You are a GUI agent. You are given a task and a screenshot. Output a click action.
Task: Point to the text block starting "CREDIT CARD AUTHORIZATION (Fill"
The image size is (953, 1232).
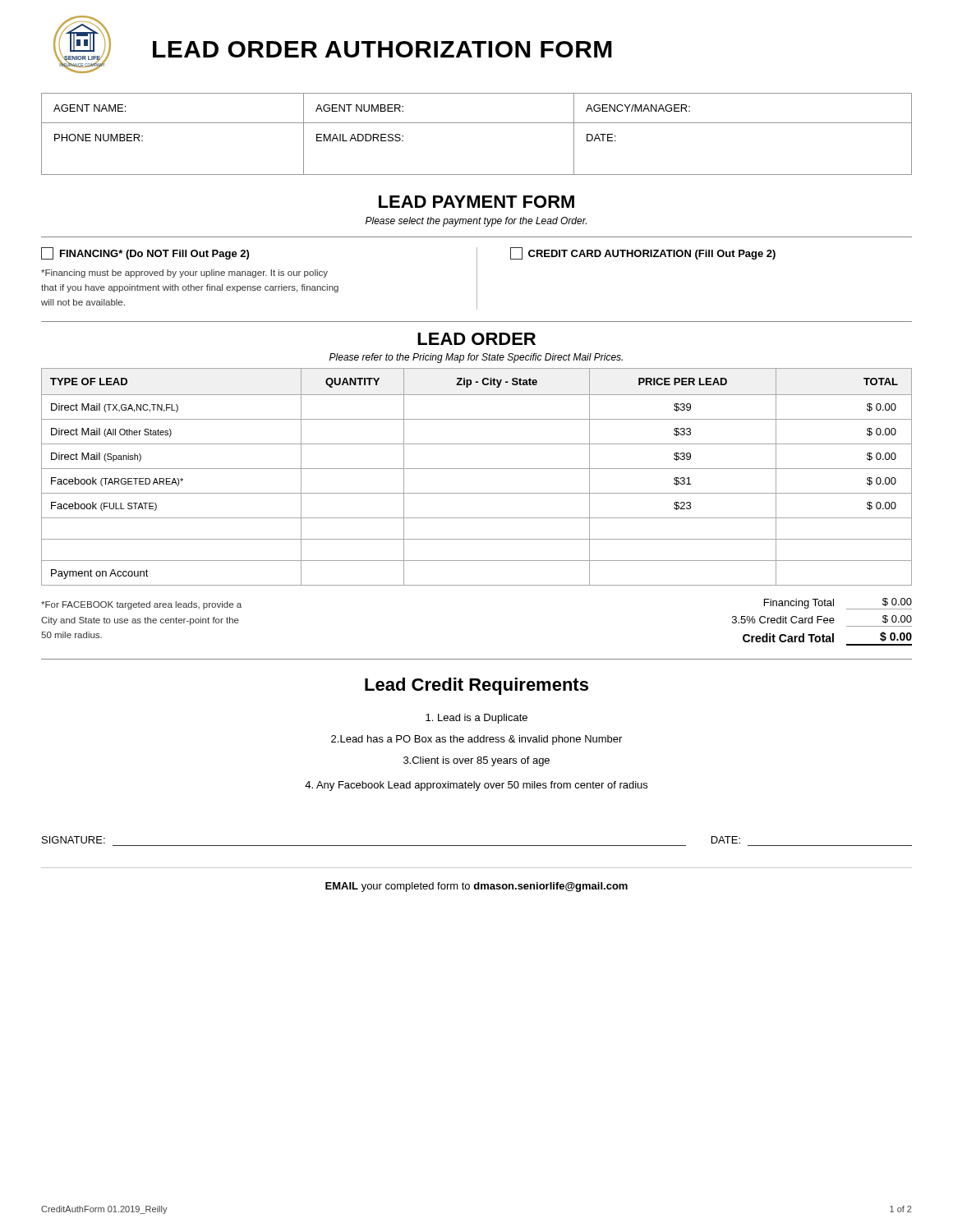click(643, 253)
